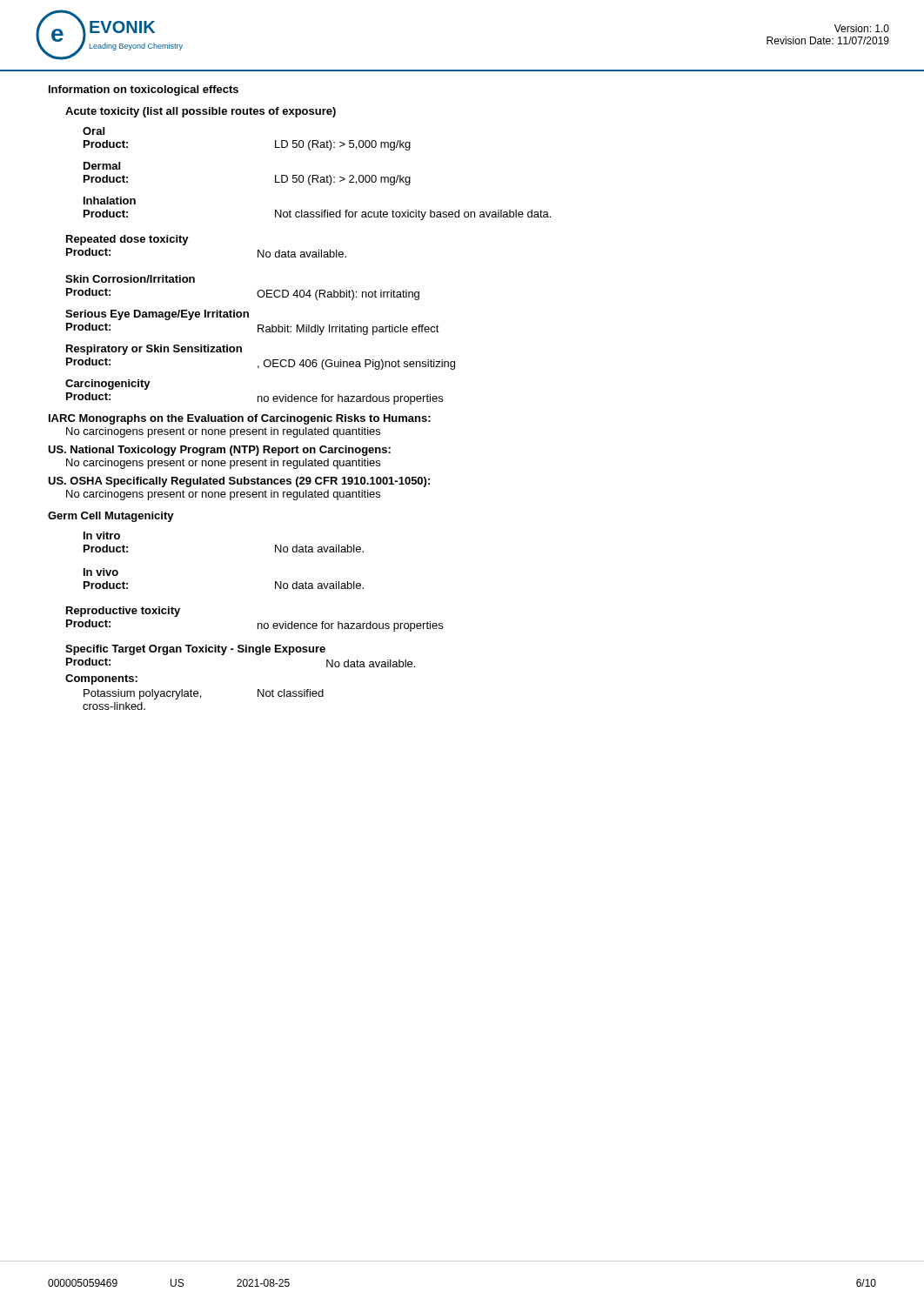Click on the element starting "US. OSHA Specifically Regulated"

coord(239,482)
